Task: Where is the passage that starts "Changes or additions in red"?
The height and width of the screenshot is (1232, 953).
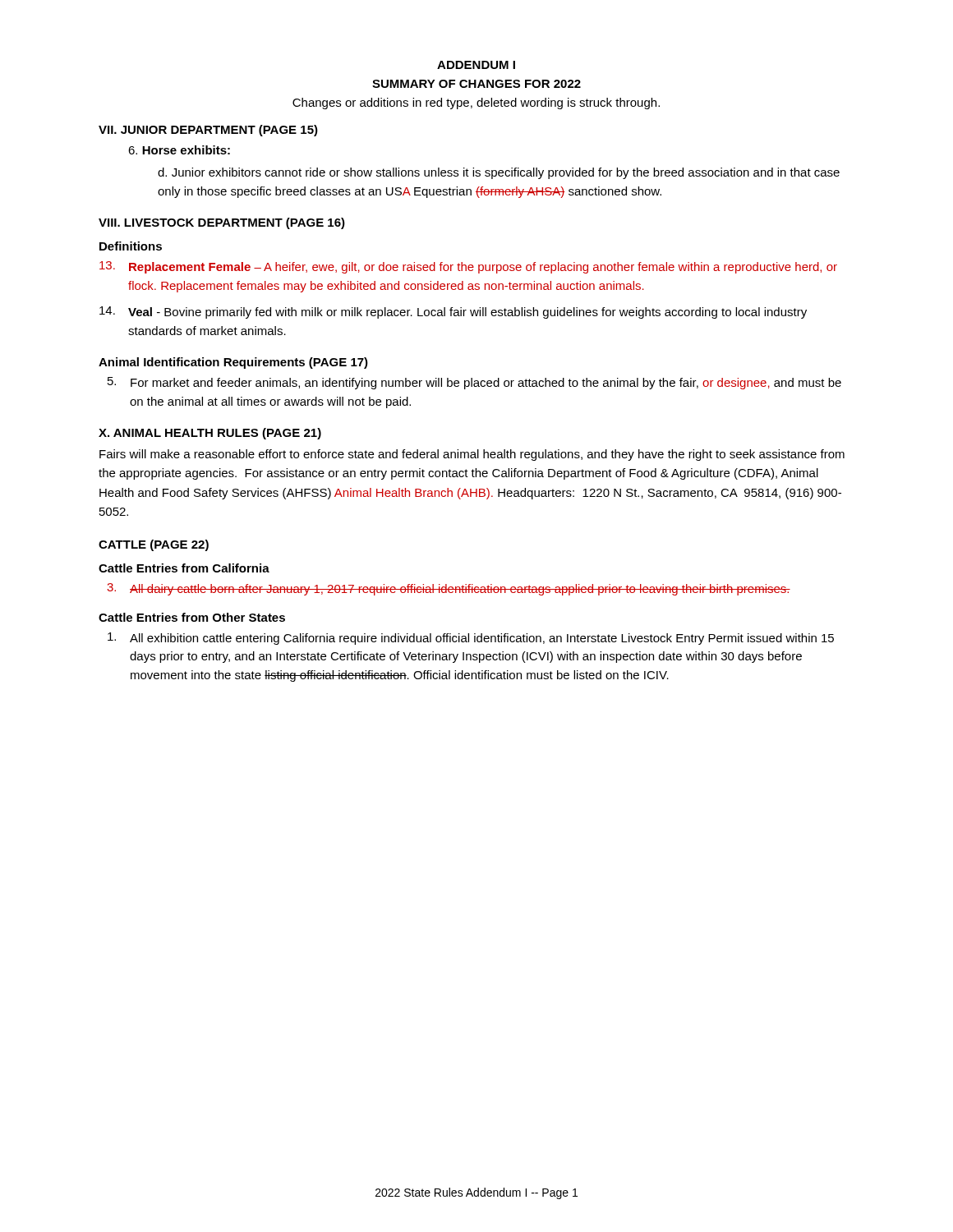Action: (x=476, y=102)
